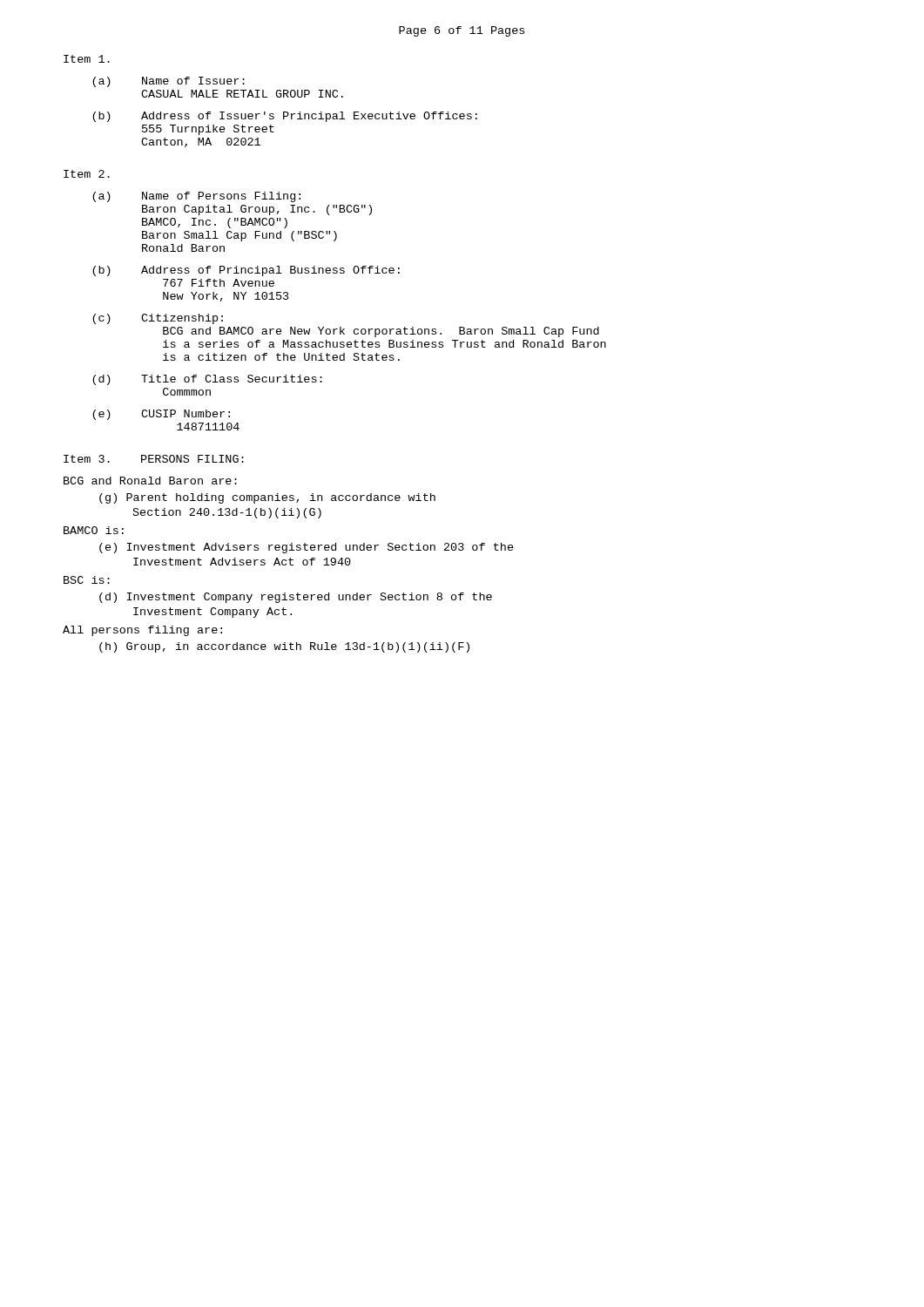Select the text with the text "(d) Title of Class Securities: Commmon"
924x1307 pixels.
coord(207,380)
